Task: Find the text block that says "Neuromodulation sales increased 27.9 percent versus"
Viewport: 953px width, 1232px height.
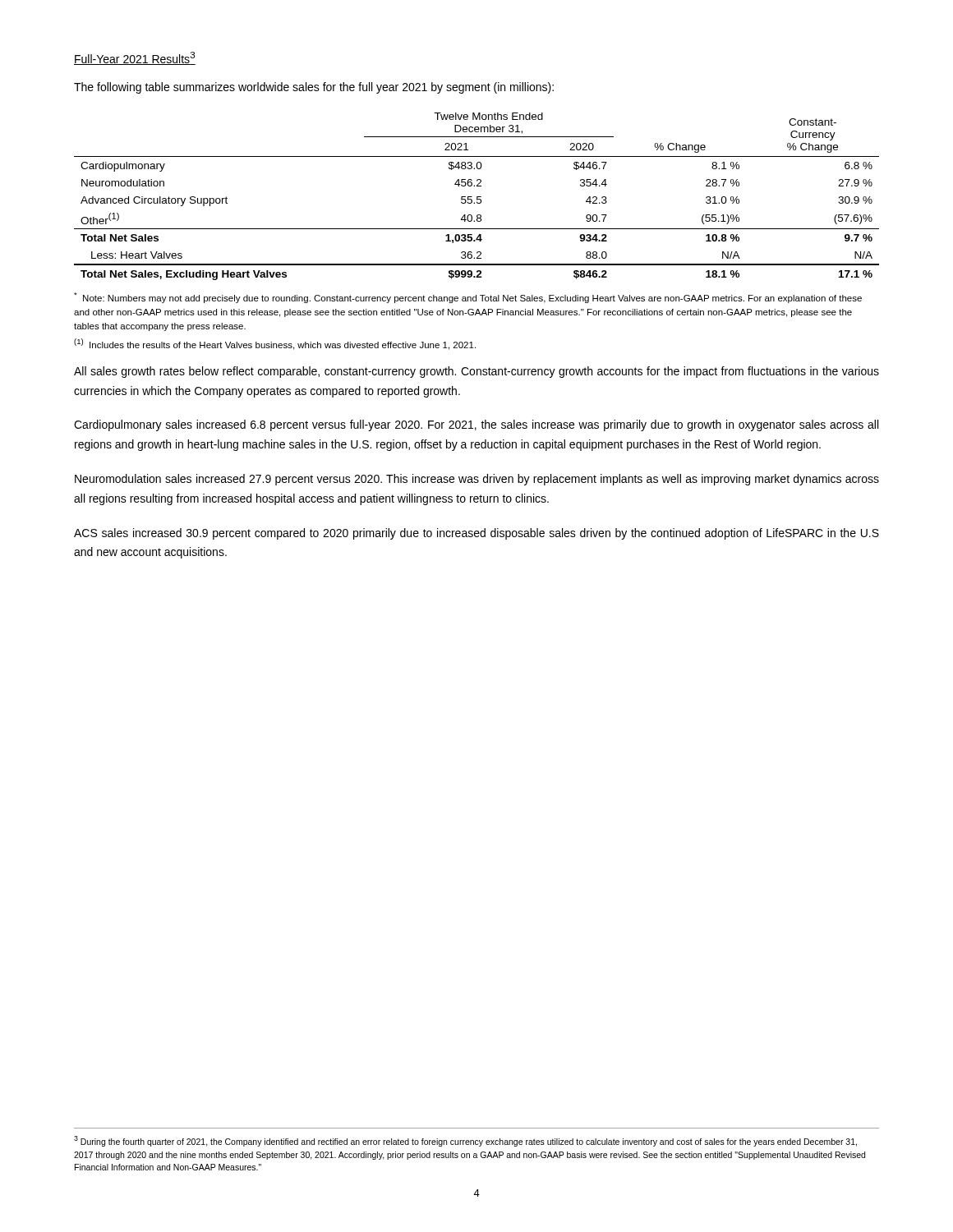Action: 476,489
